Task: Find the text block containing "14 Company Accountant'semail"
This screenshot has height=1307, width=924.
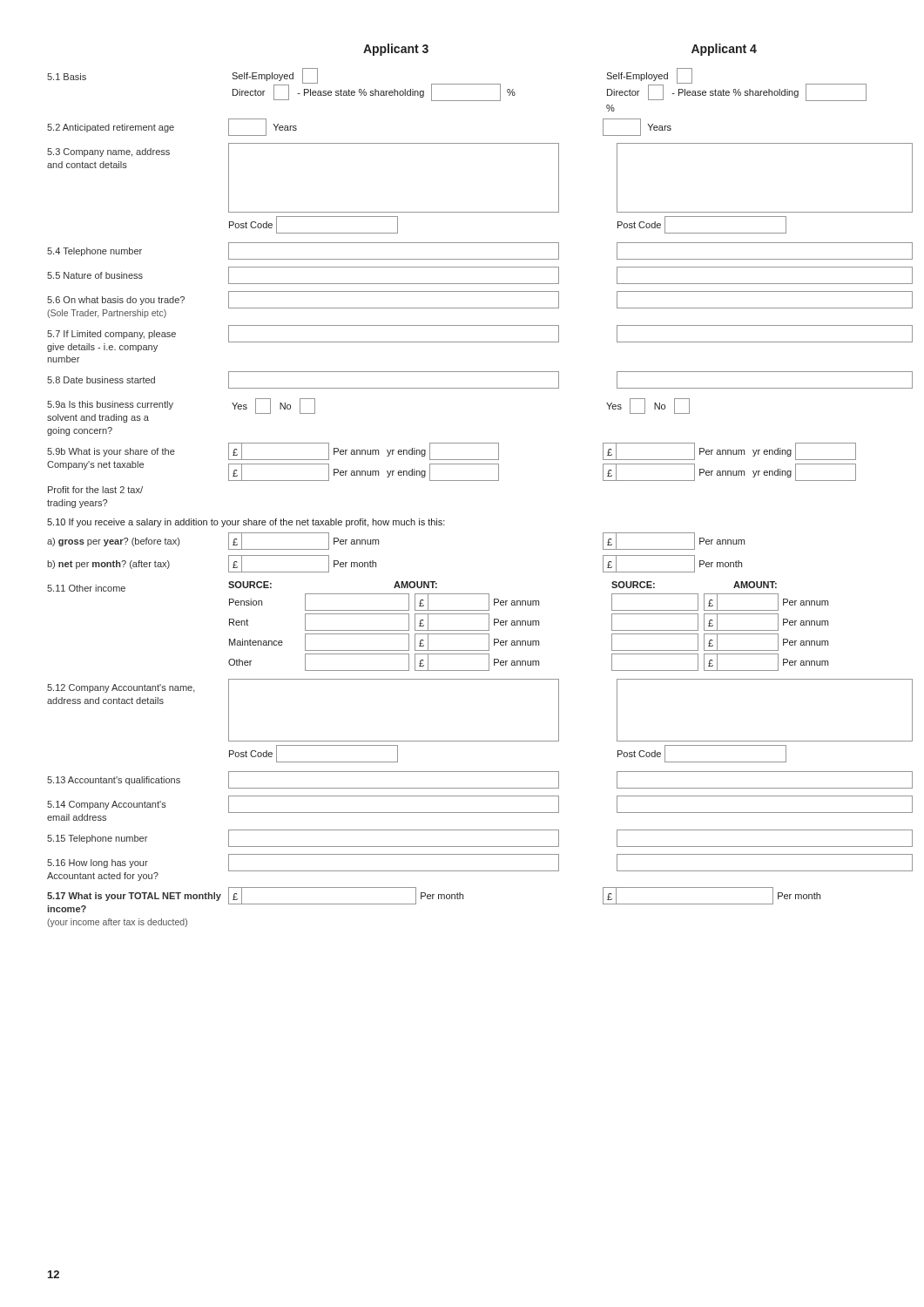Action: 462,810
